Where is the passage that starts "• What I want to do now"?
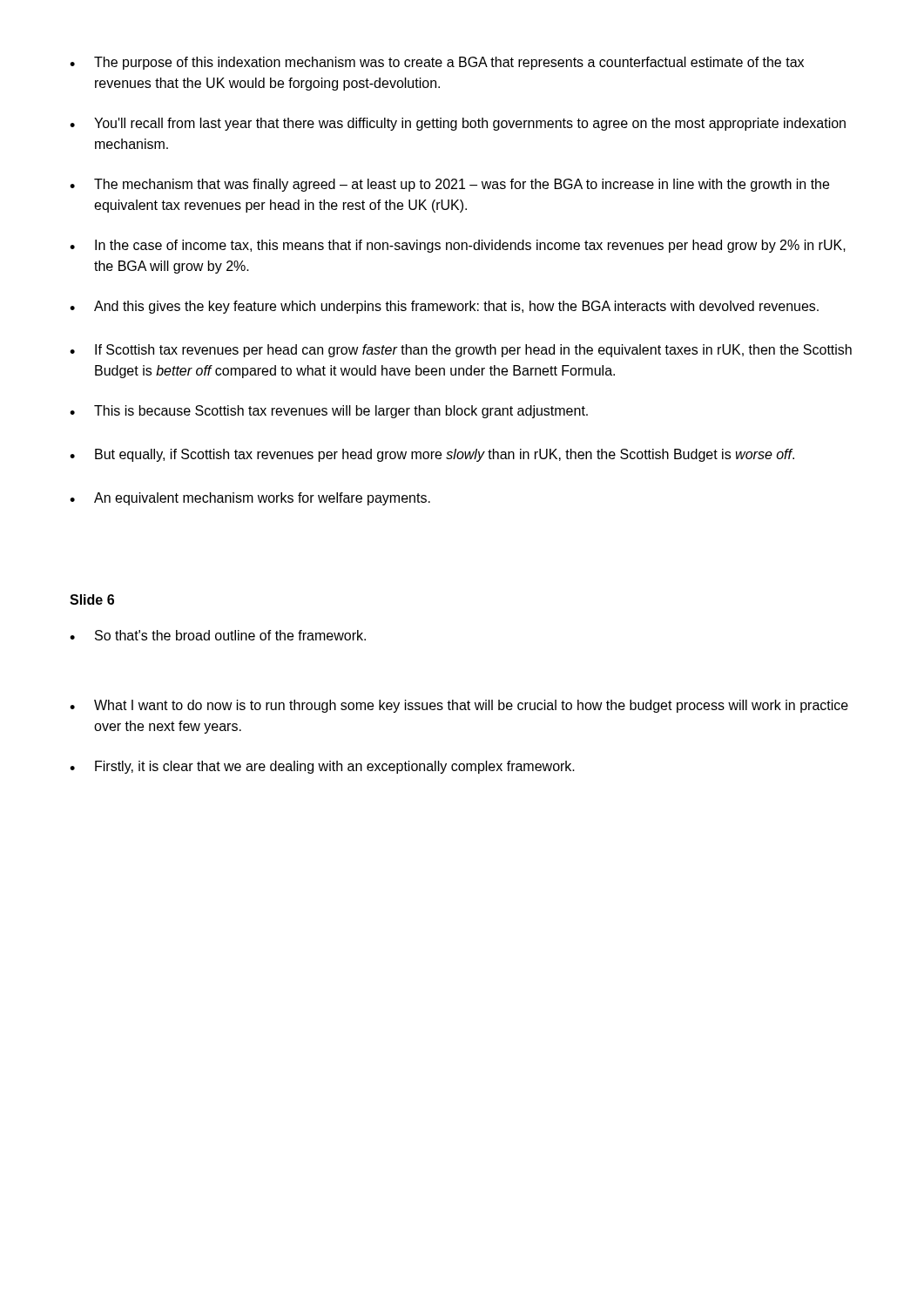Viewport: 924px width, 1307px height. (x=462, y=716)
